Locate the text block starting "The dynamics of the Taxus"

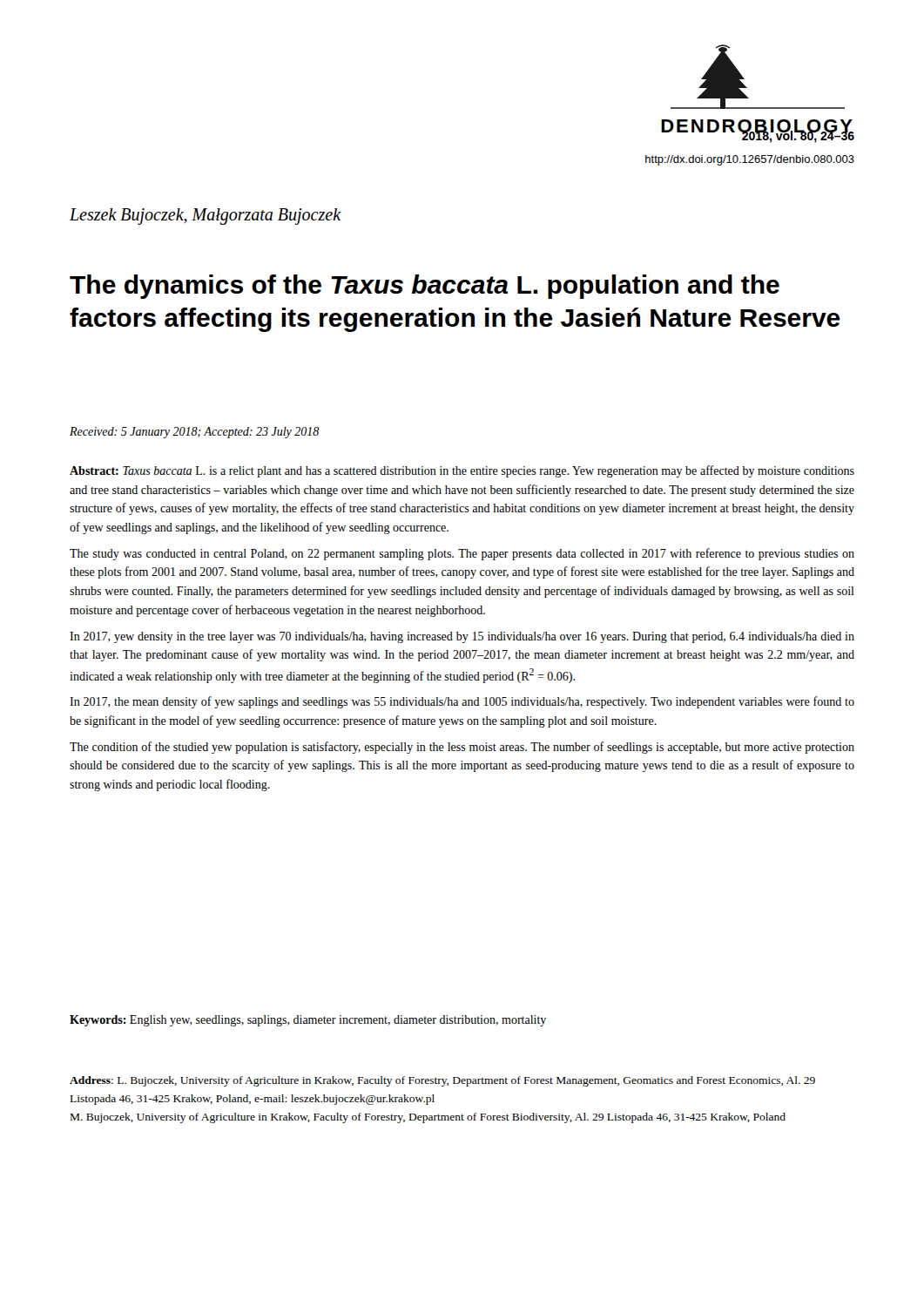pos(455,301)
